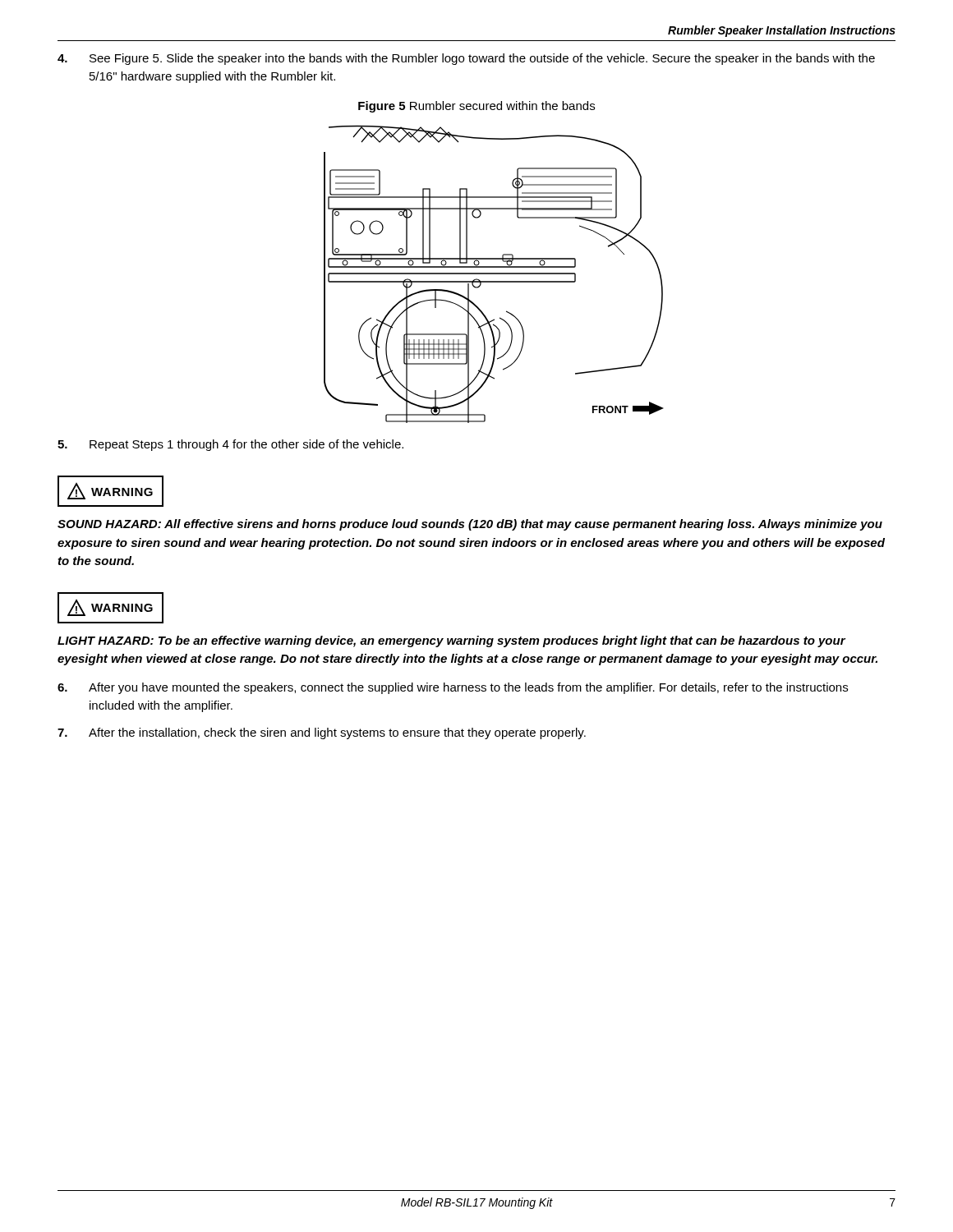Point to the block beginning "LIGHT HAZARD: To be an effective warning device,"
The height and width of the screenshot is (1232, 953).
468,649
